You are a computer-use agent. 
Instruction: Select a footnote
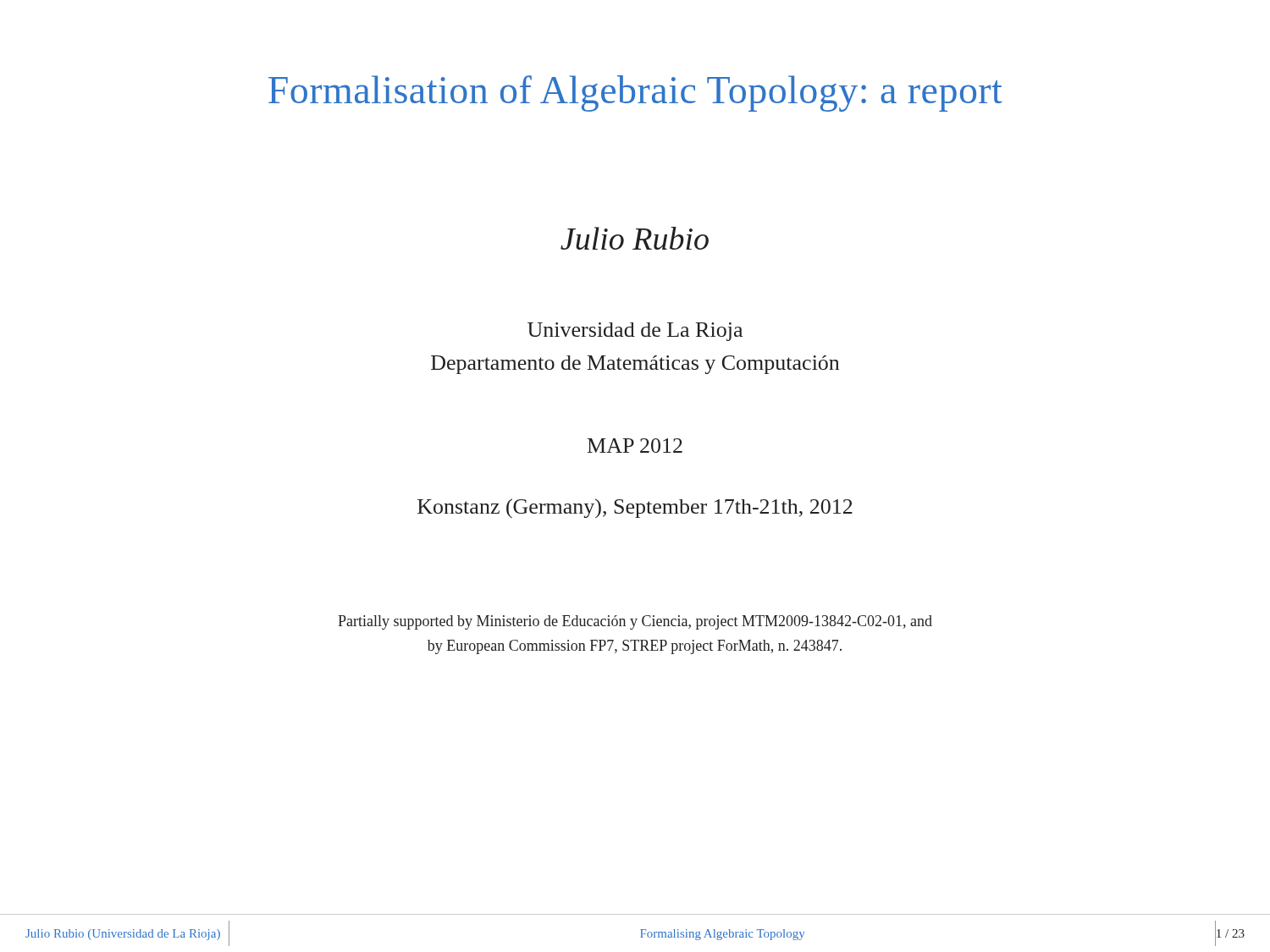pos(635,634)
